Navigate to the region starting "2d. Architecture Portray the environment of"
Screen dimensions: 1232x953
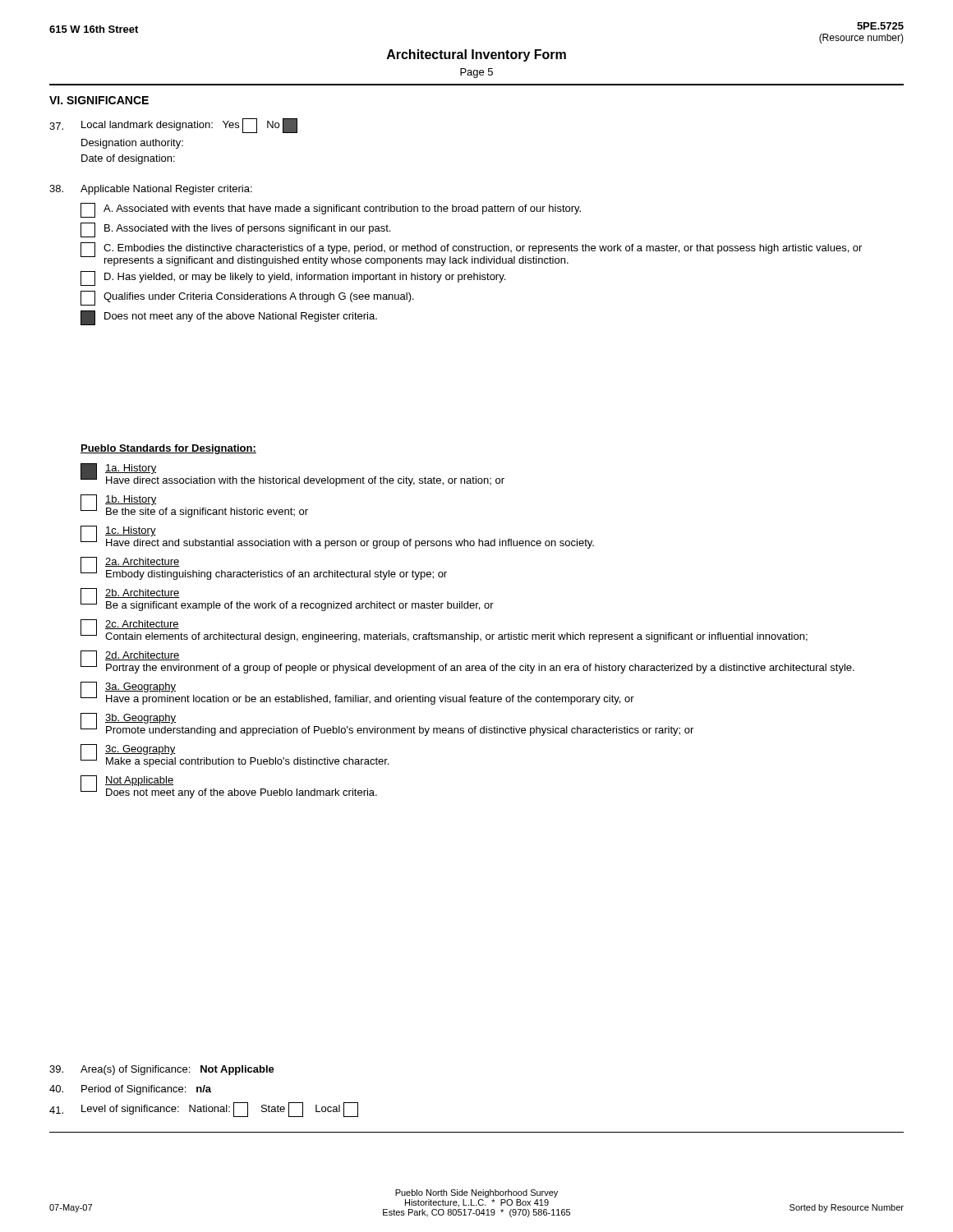point(468,661)
